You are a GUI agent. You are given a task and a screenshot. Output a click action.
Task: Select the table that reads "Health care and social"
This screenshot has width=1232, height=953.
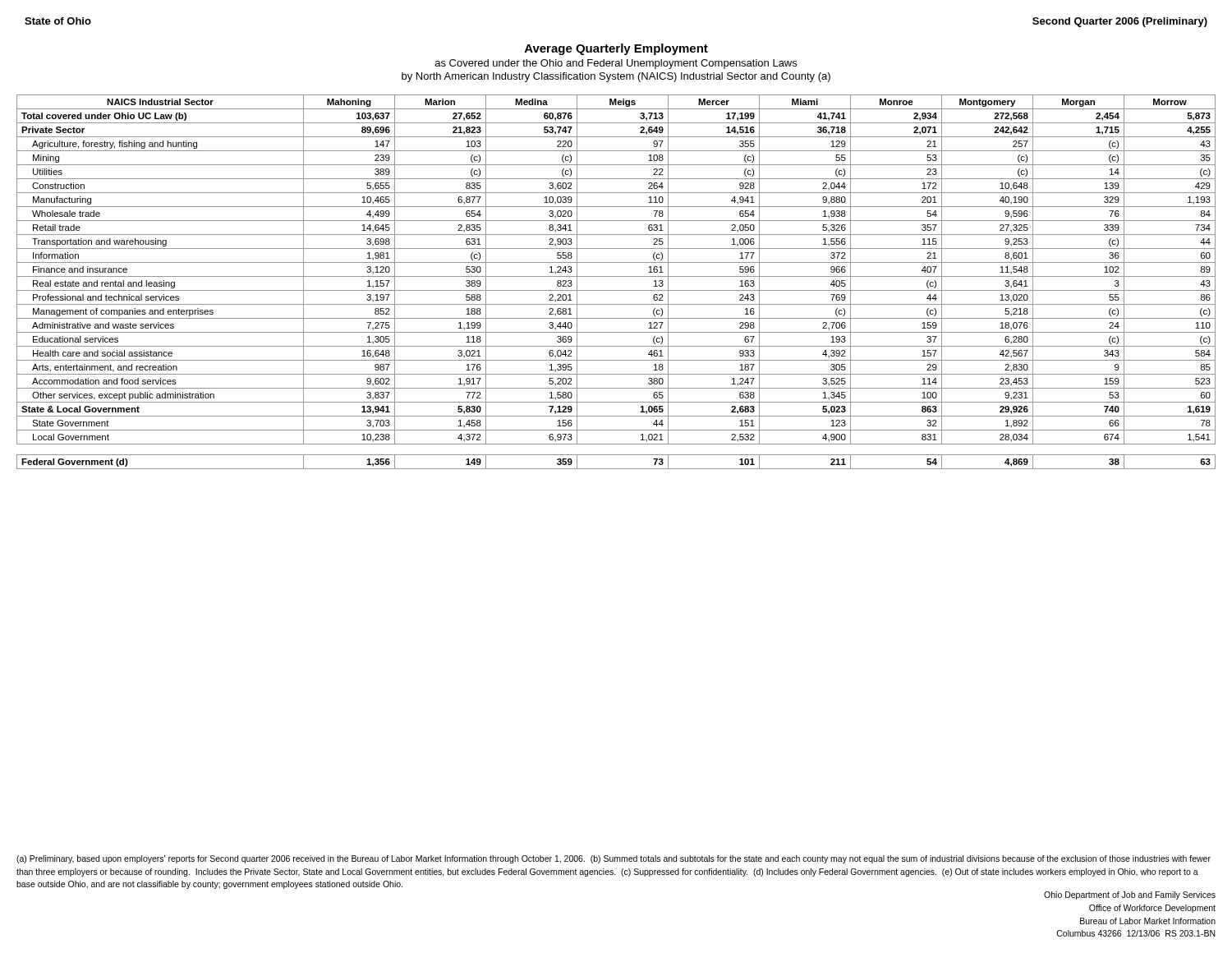point(616,282)
